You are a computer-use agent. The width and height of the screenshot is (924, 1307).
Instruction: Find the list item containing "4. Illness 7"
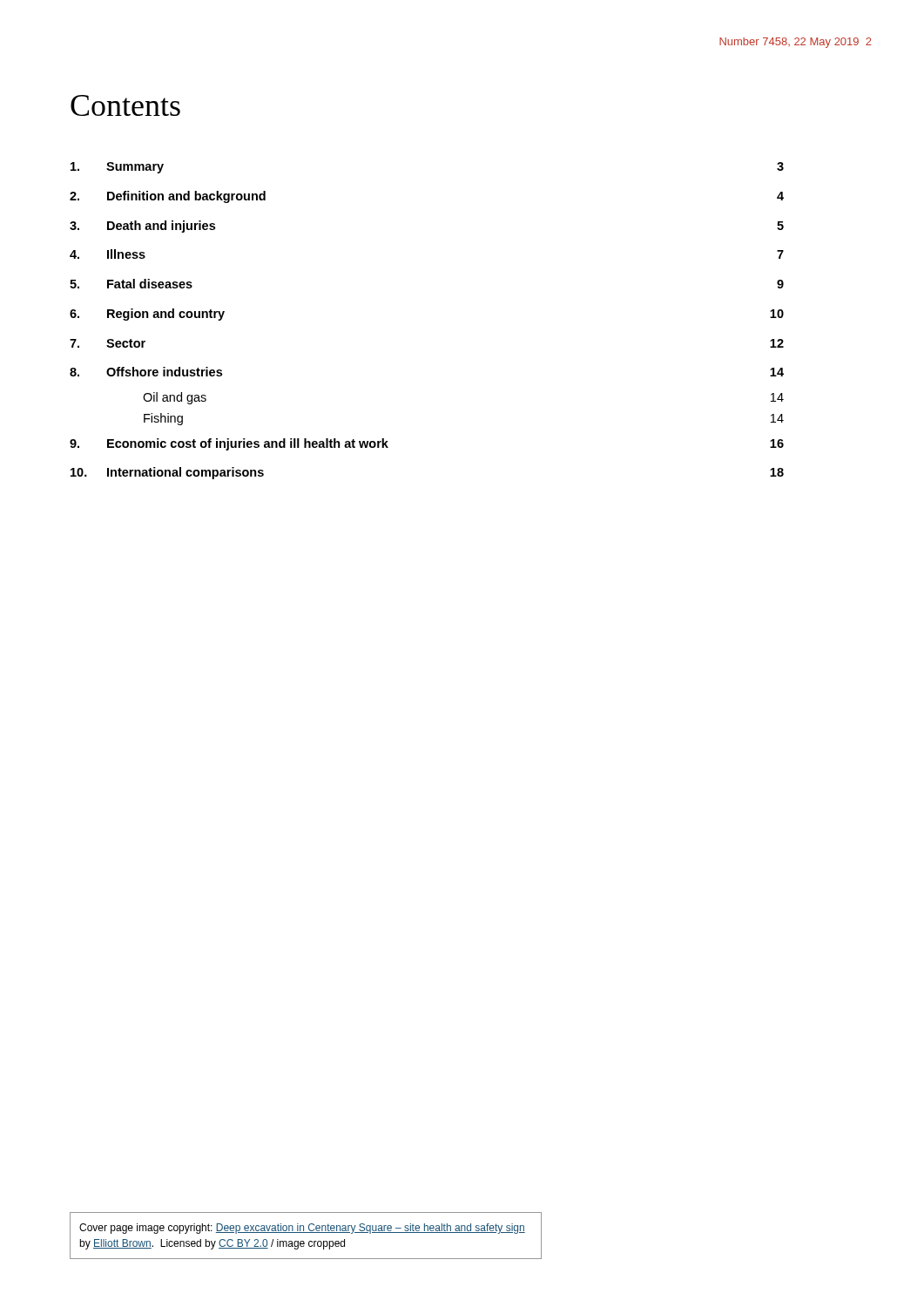(121, 253)
